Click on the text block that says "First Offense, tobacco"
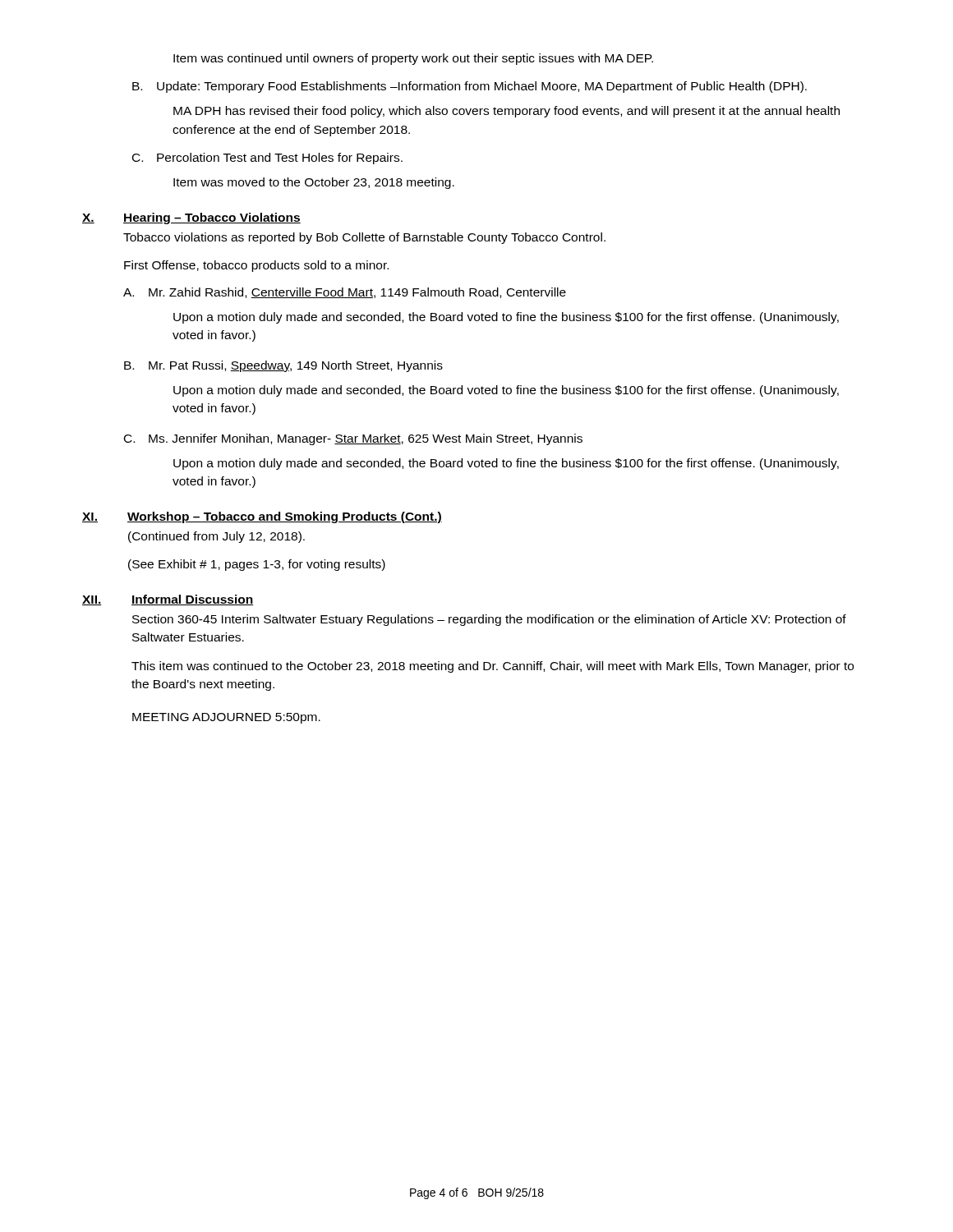Image resolution: width=953 pixels, height=1232 pixels. click(x=256, y=266)
